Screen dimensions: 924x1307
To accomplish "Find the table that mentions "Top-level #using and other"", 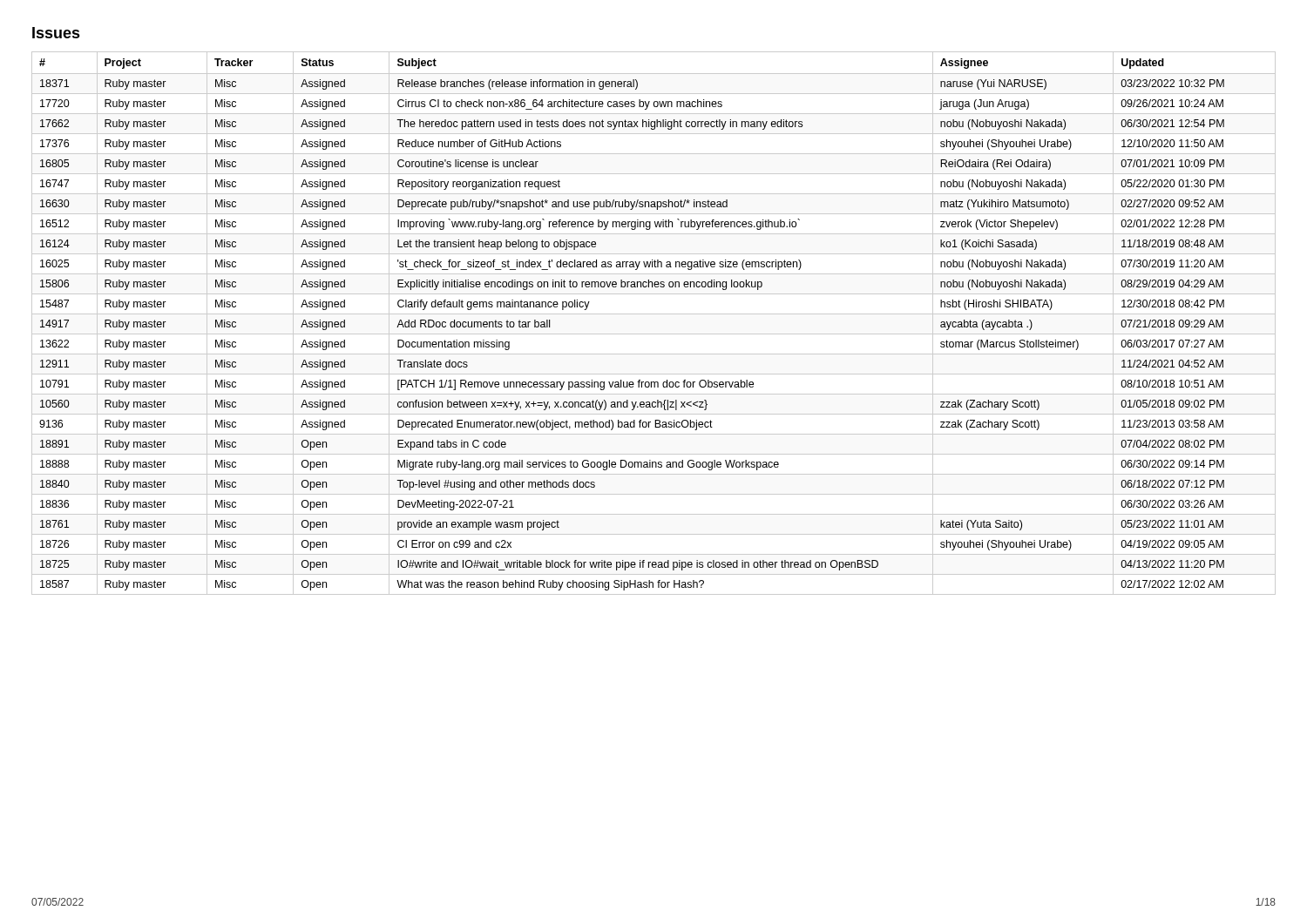I will (654, 323).
